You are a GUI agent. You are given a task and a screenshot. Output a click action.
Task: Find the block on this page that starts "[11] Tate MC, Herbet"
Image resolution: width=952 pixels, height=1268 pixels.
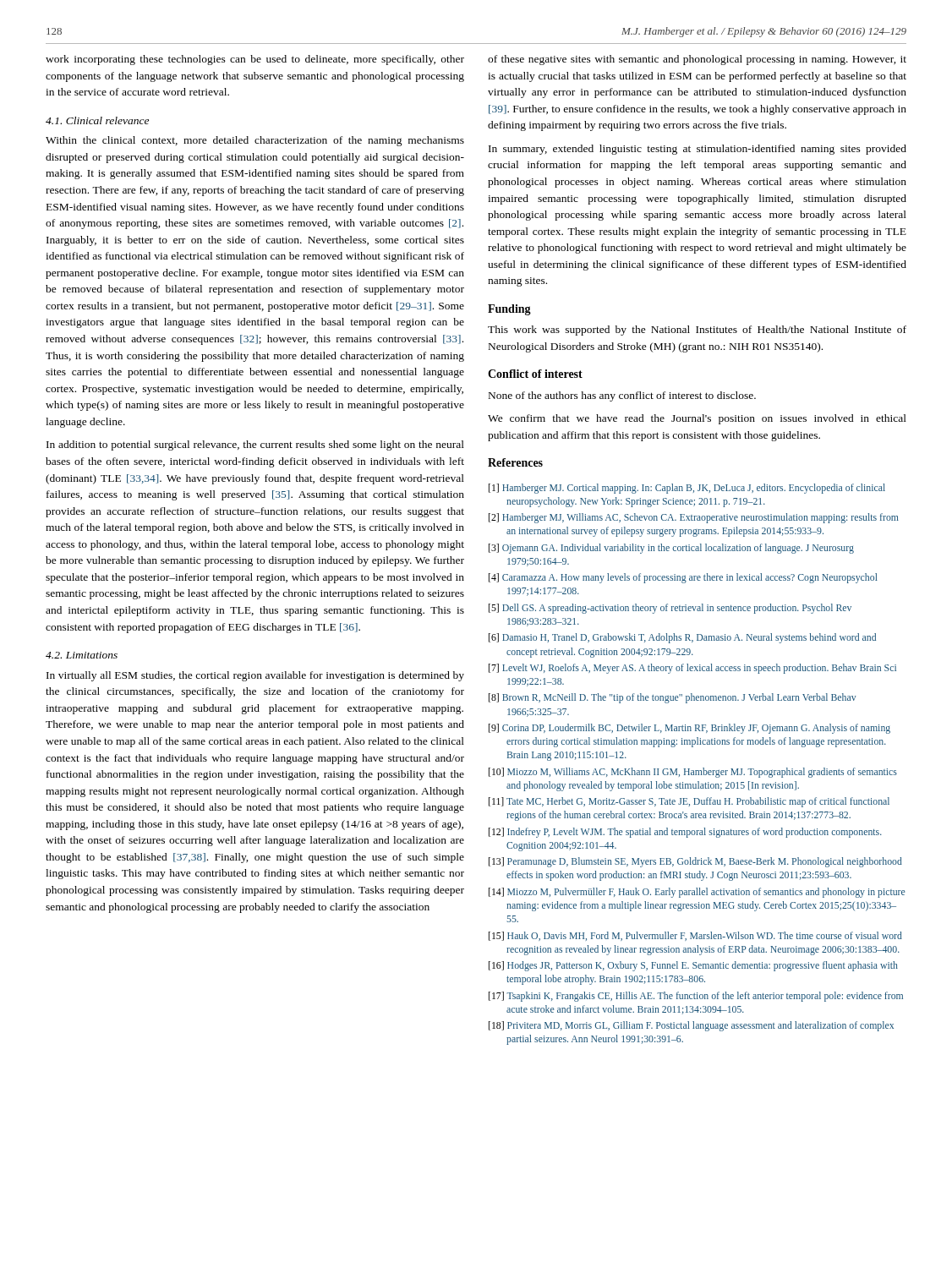pyautogui.click(x=689, y=808)
